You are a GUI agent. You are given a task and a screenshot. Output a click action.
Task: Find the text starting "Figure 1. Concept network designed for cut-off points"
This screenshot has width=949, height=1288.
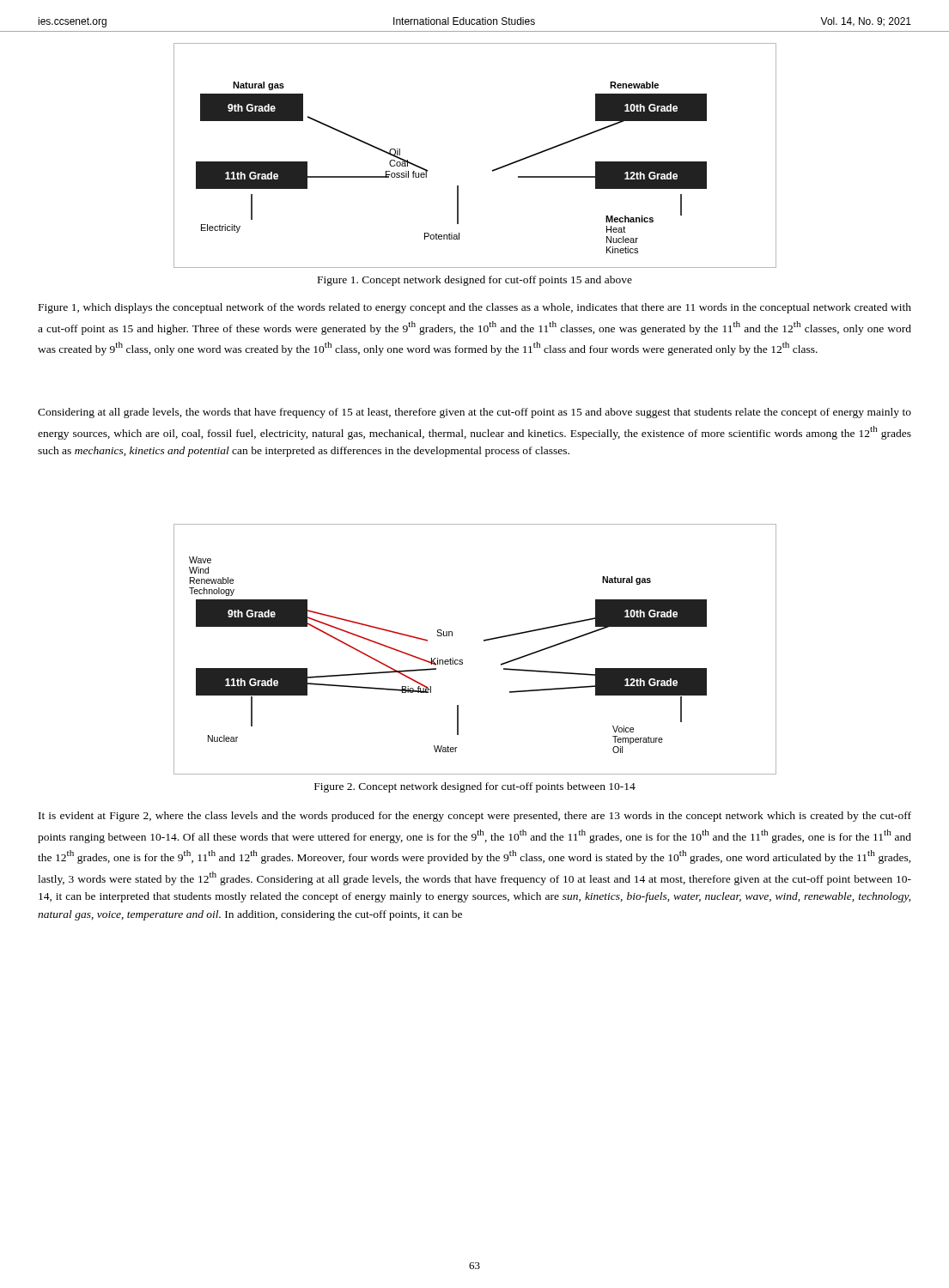pos(474,279)
